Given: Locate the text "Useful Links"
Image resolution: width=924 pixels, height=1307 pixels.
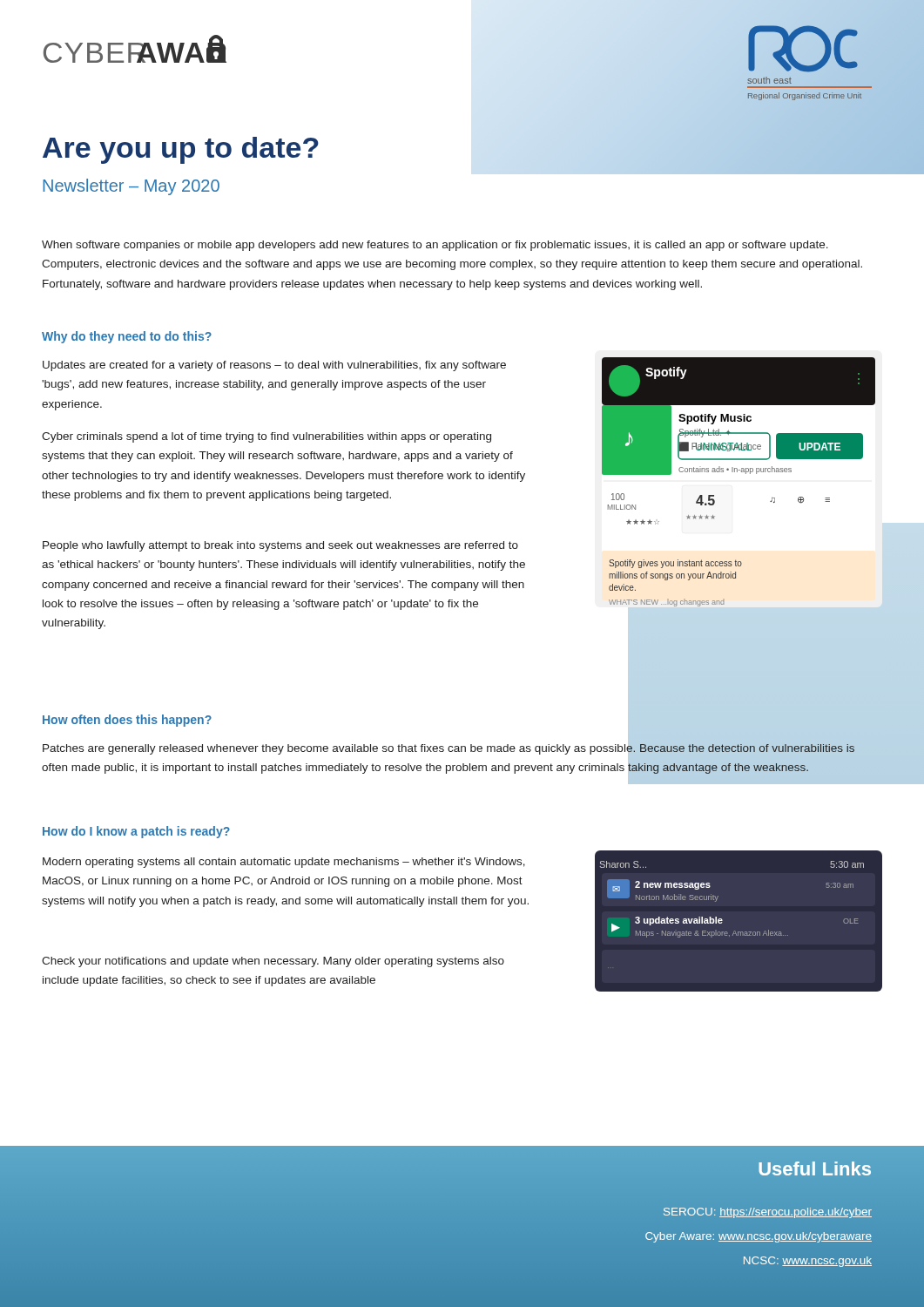Looking at the screenshot, I should (815, 1168).
